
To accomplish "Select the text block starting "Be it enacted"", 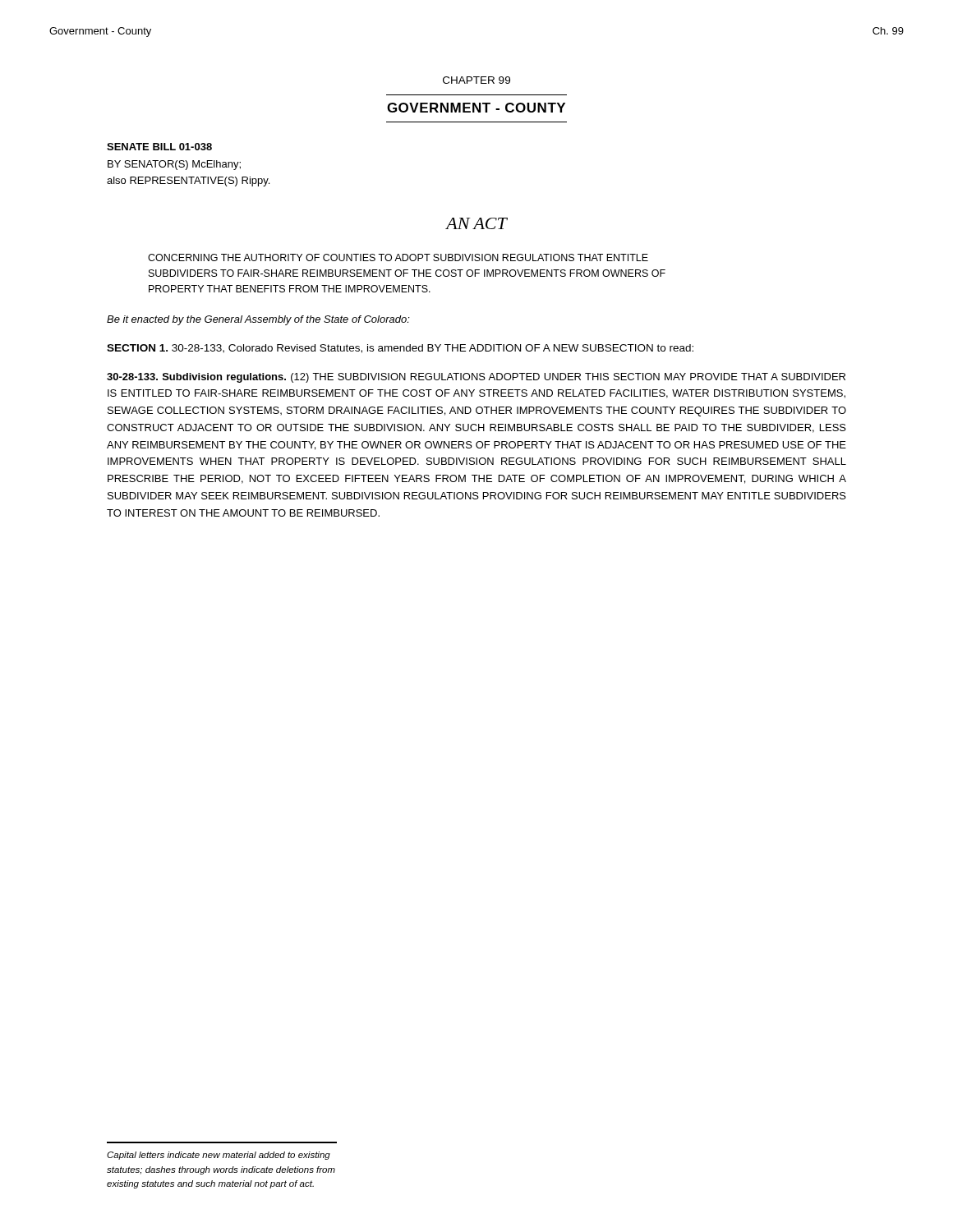I will (258, 319).
